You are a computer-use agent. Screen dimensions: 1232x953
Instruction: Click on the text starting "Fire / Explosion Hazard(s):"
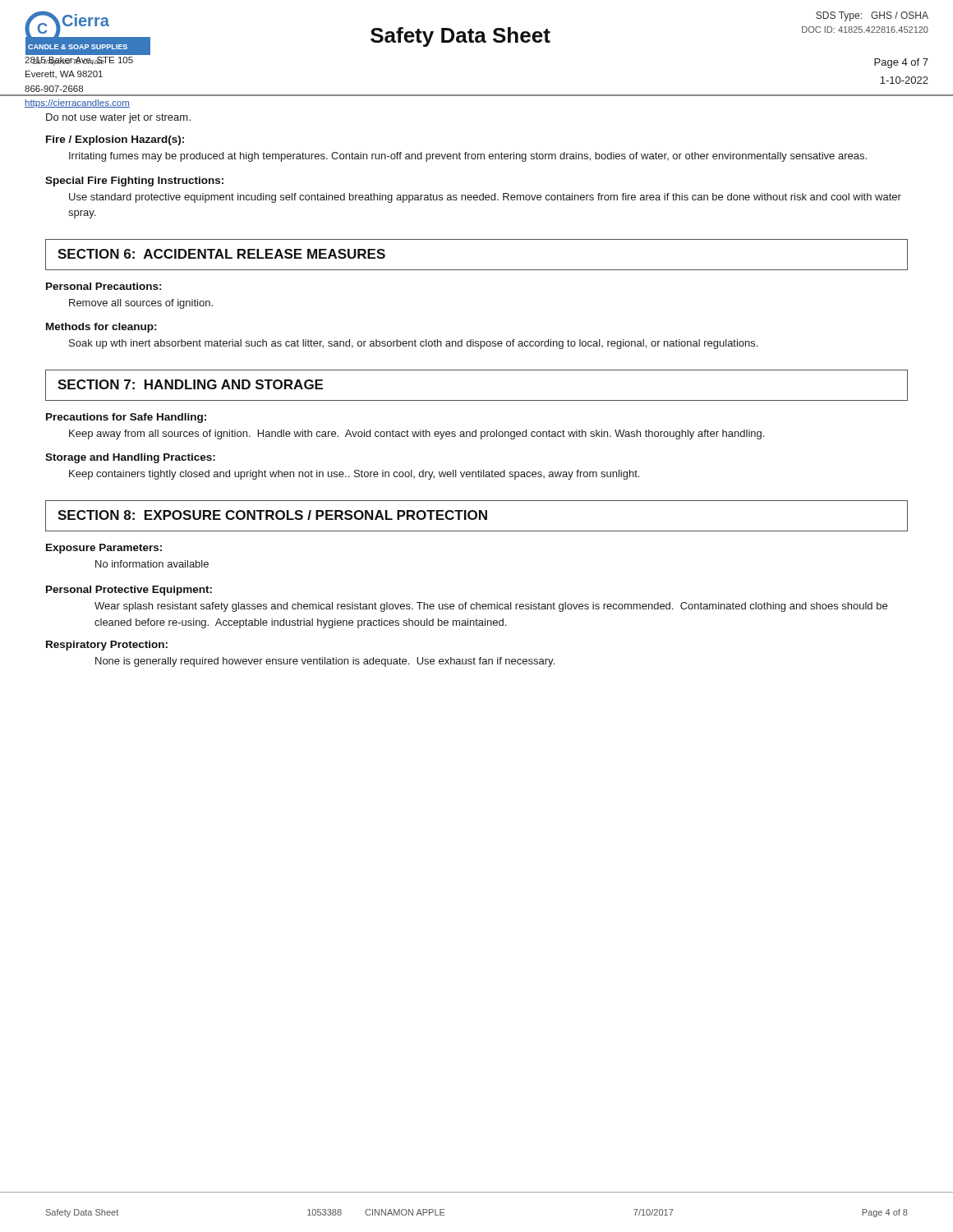coord(115,139)
